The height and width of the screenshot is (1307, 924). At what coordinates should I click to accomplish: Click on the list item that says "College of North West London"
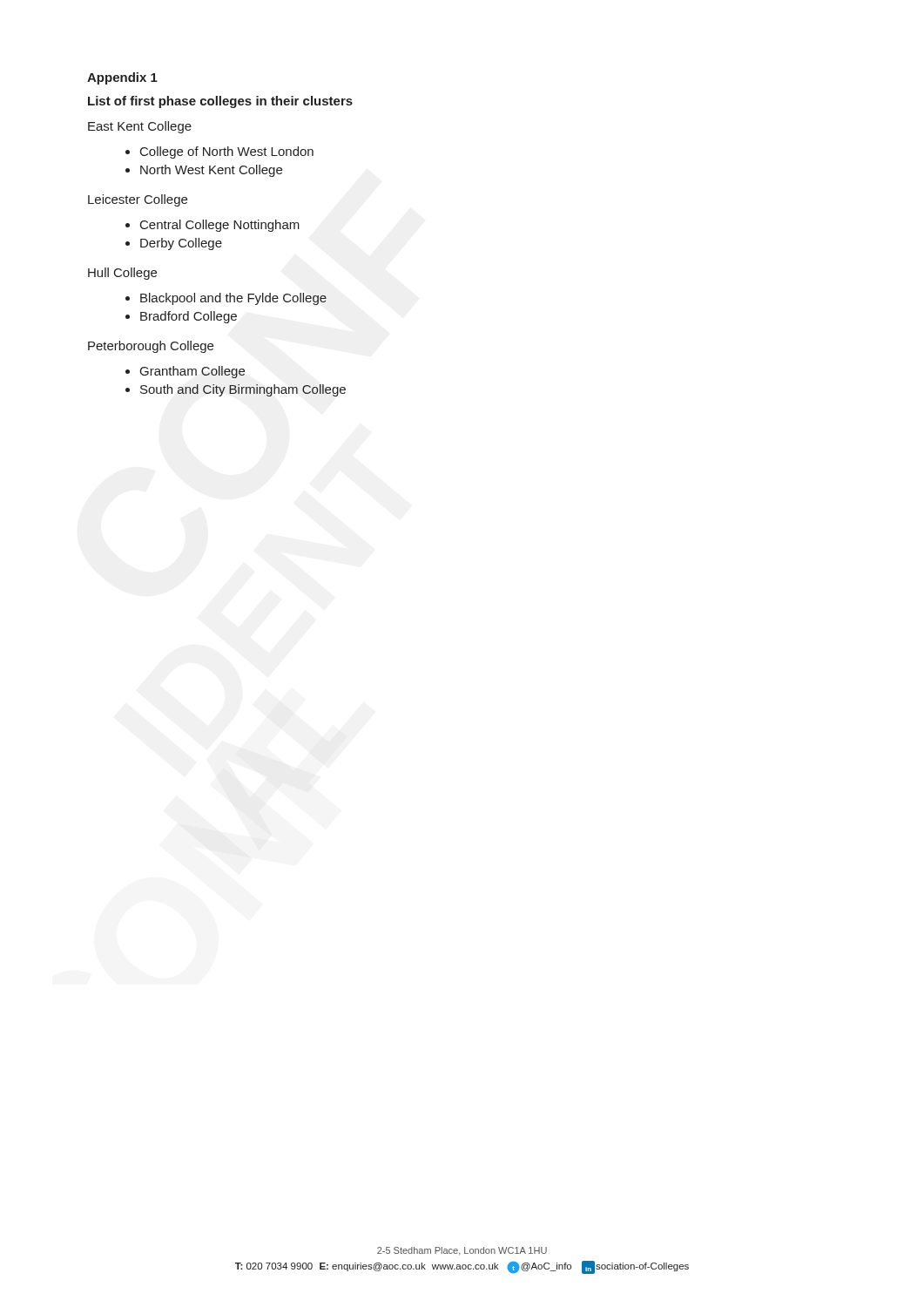click(x=219, y=152)
